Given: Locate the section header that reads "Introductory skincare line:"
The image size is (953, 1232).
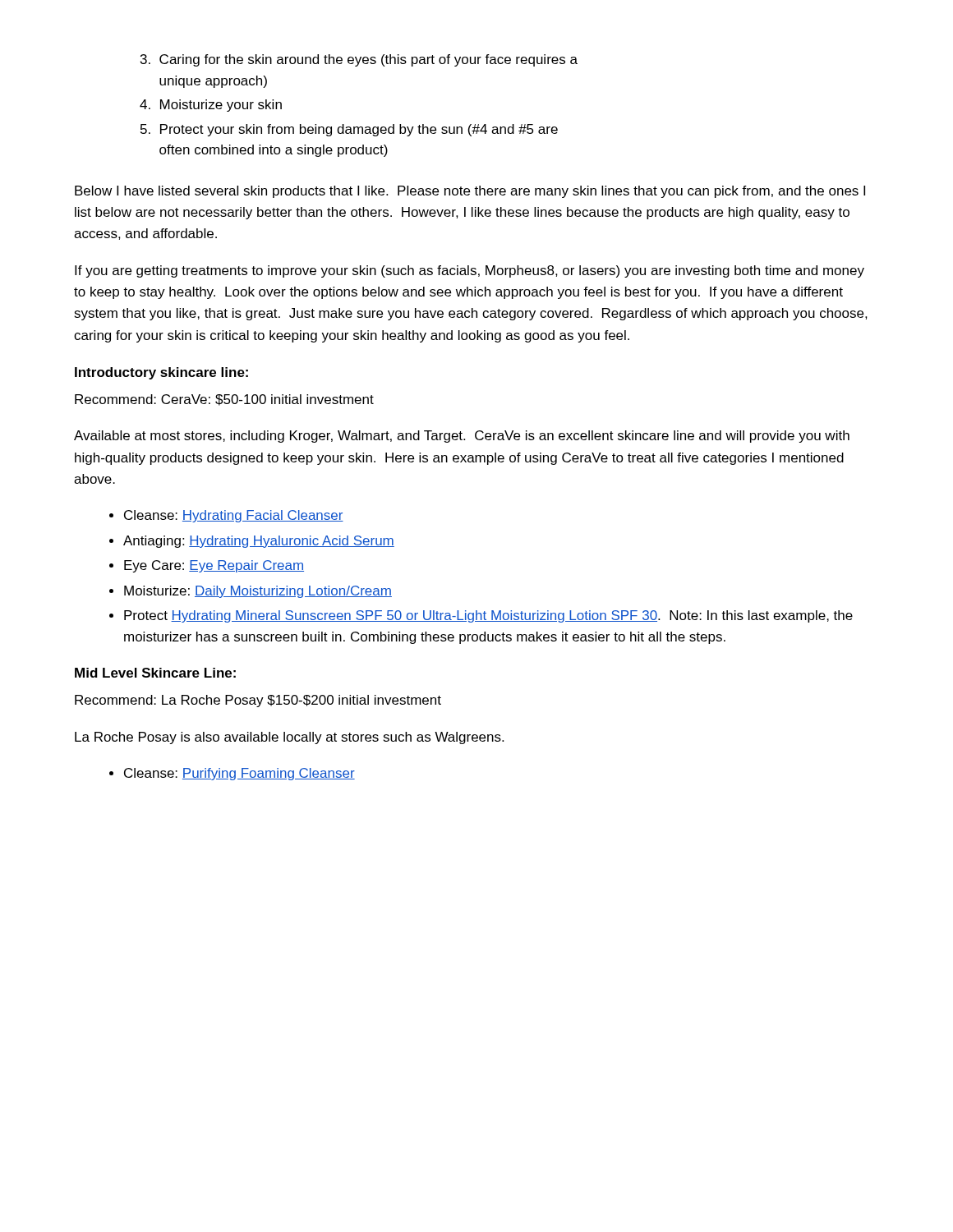Looking at the screenshot, I should (162, 372).
